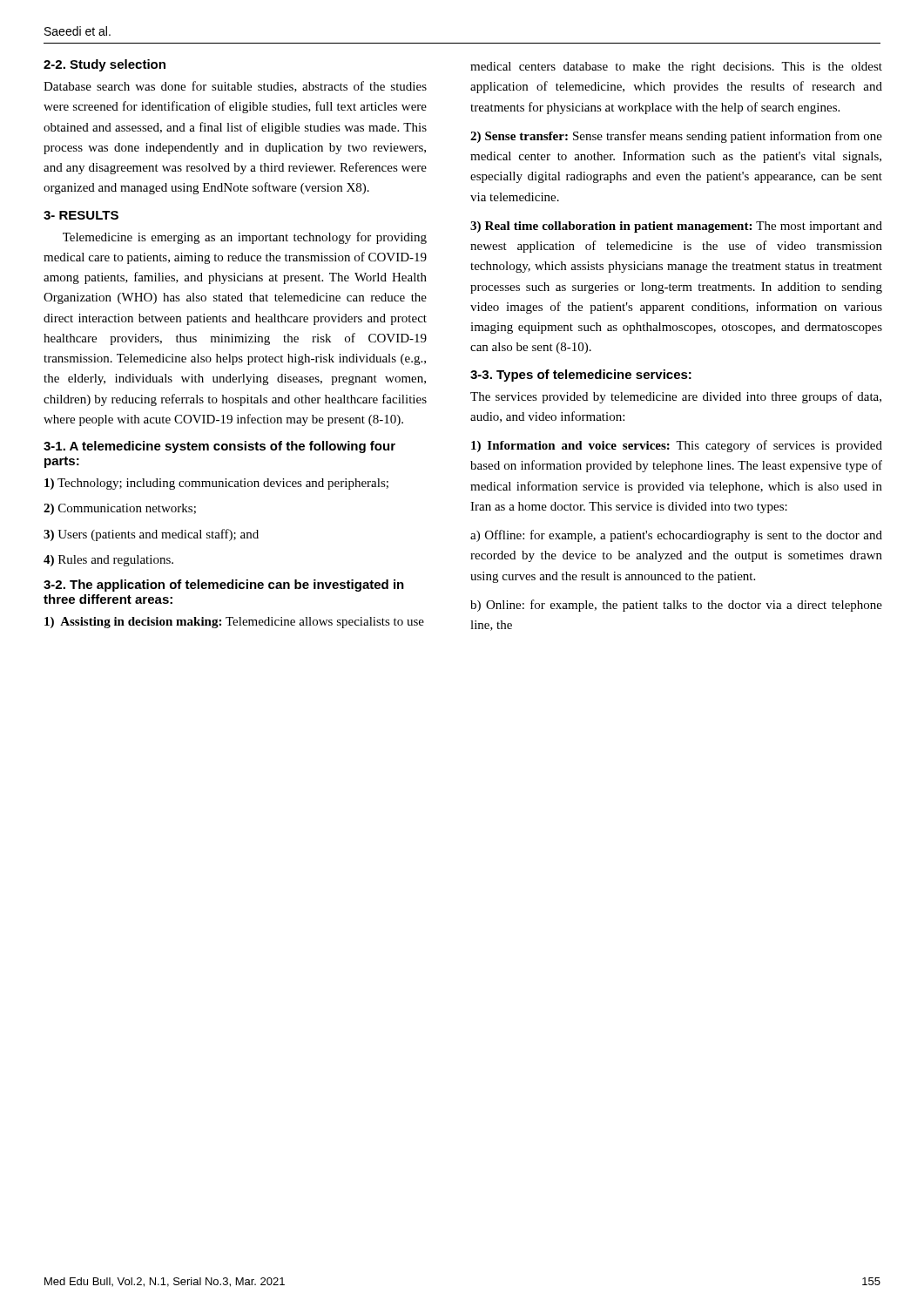This screenshot has height=1307, width=924.
Task: Find the block starting "4) Rules and regulations."
Action: (x=109, y=559)
